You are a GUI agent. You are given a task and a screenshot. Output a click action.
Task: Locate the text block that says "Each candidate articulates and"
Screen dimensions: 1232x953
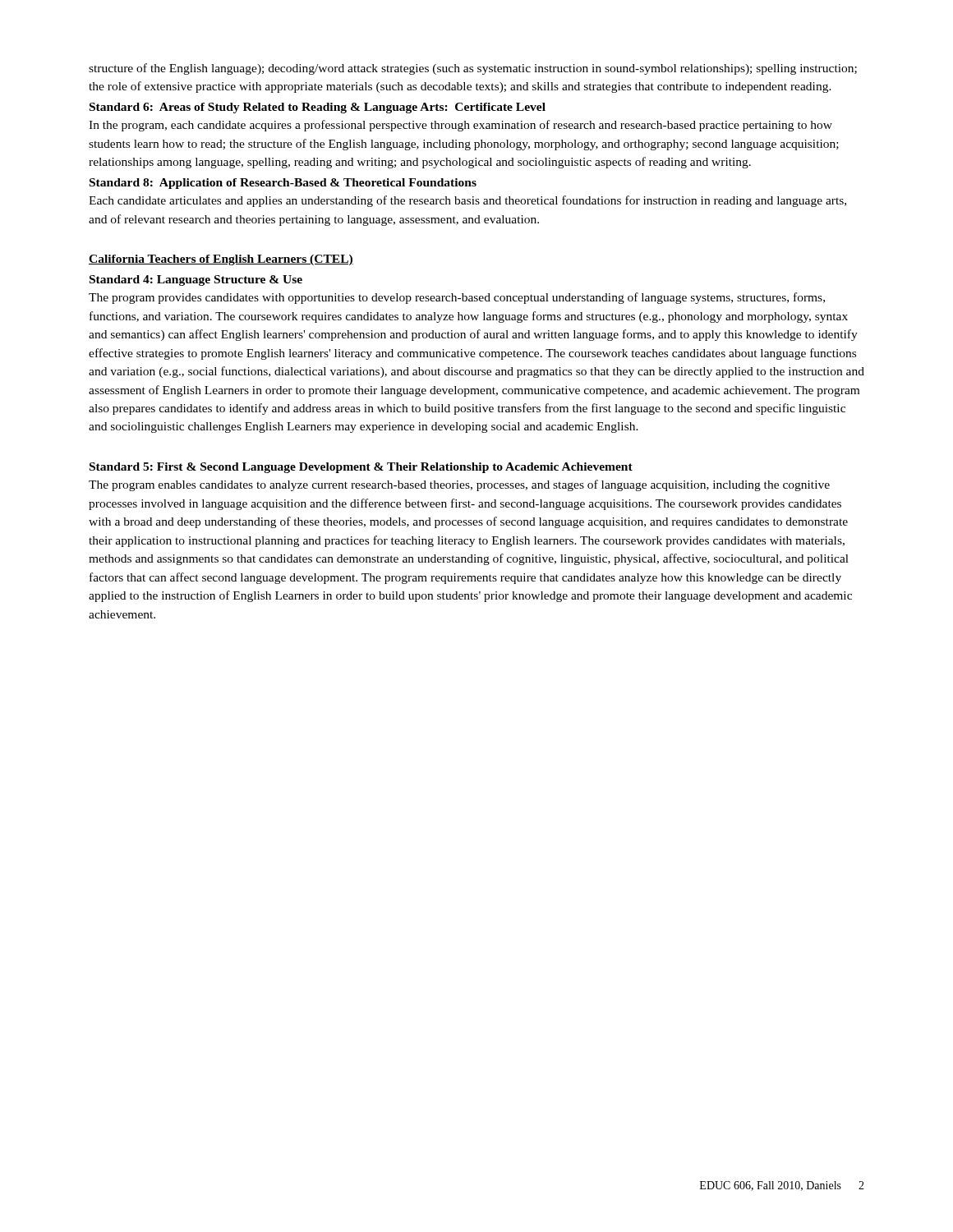468,210
